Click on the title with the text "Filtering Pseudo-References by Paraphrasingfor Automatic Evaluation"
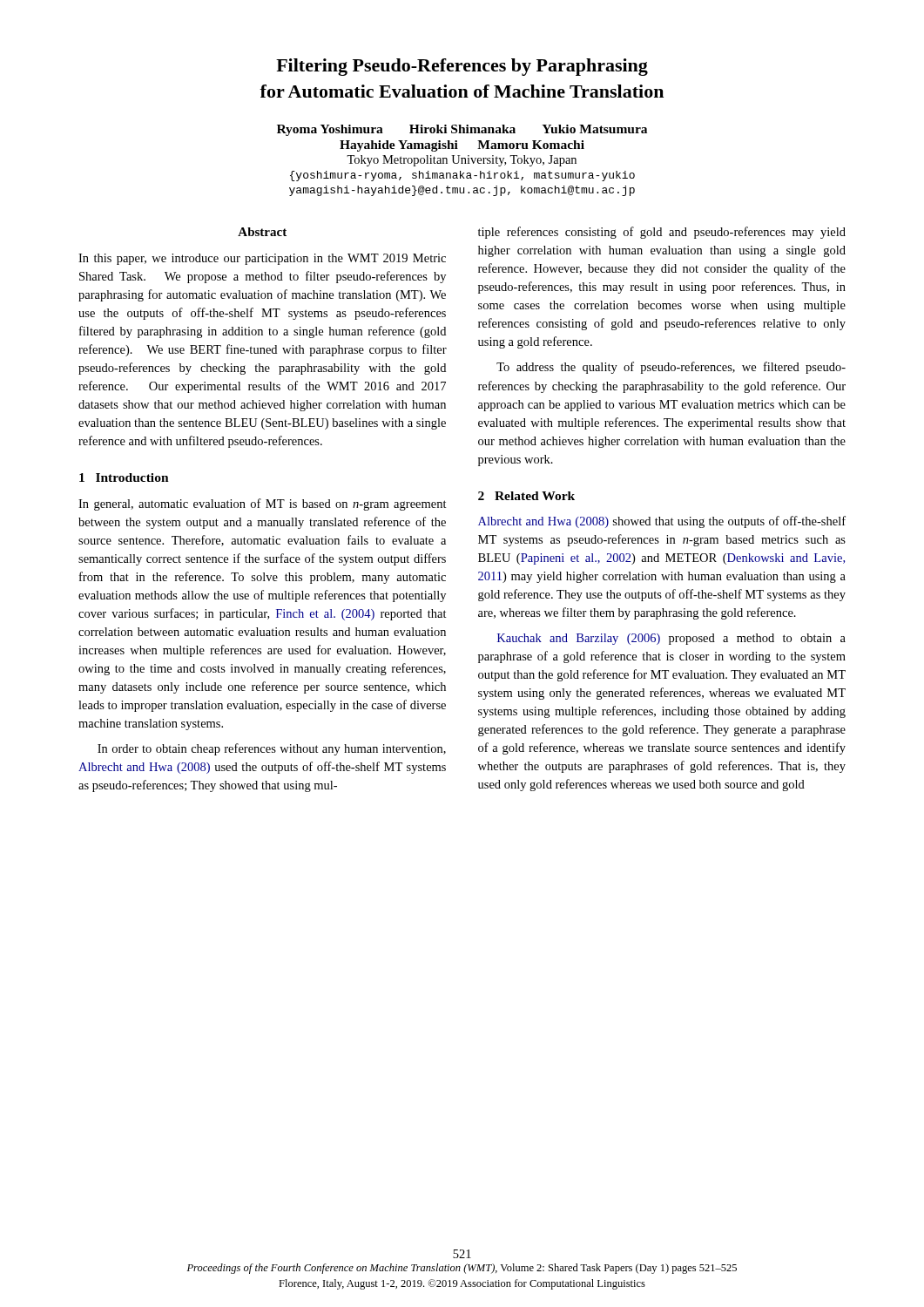 462,78
